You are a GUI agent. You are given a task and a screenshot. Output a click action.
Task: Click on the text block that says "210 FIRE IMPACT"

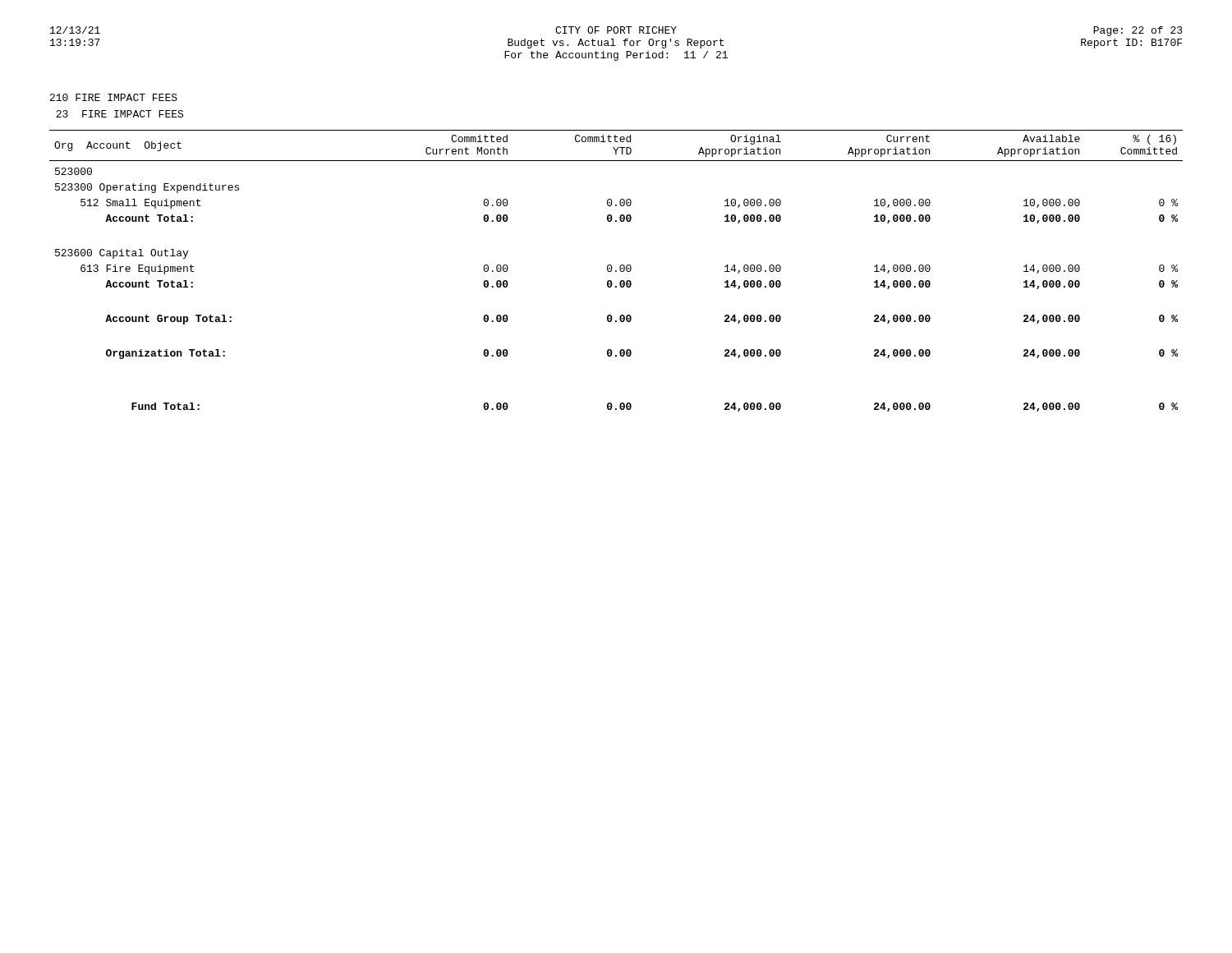(x=117, y=106)
